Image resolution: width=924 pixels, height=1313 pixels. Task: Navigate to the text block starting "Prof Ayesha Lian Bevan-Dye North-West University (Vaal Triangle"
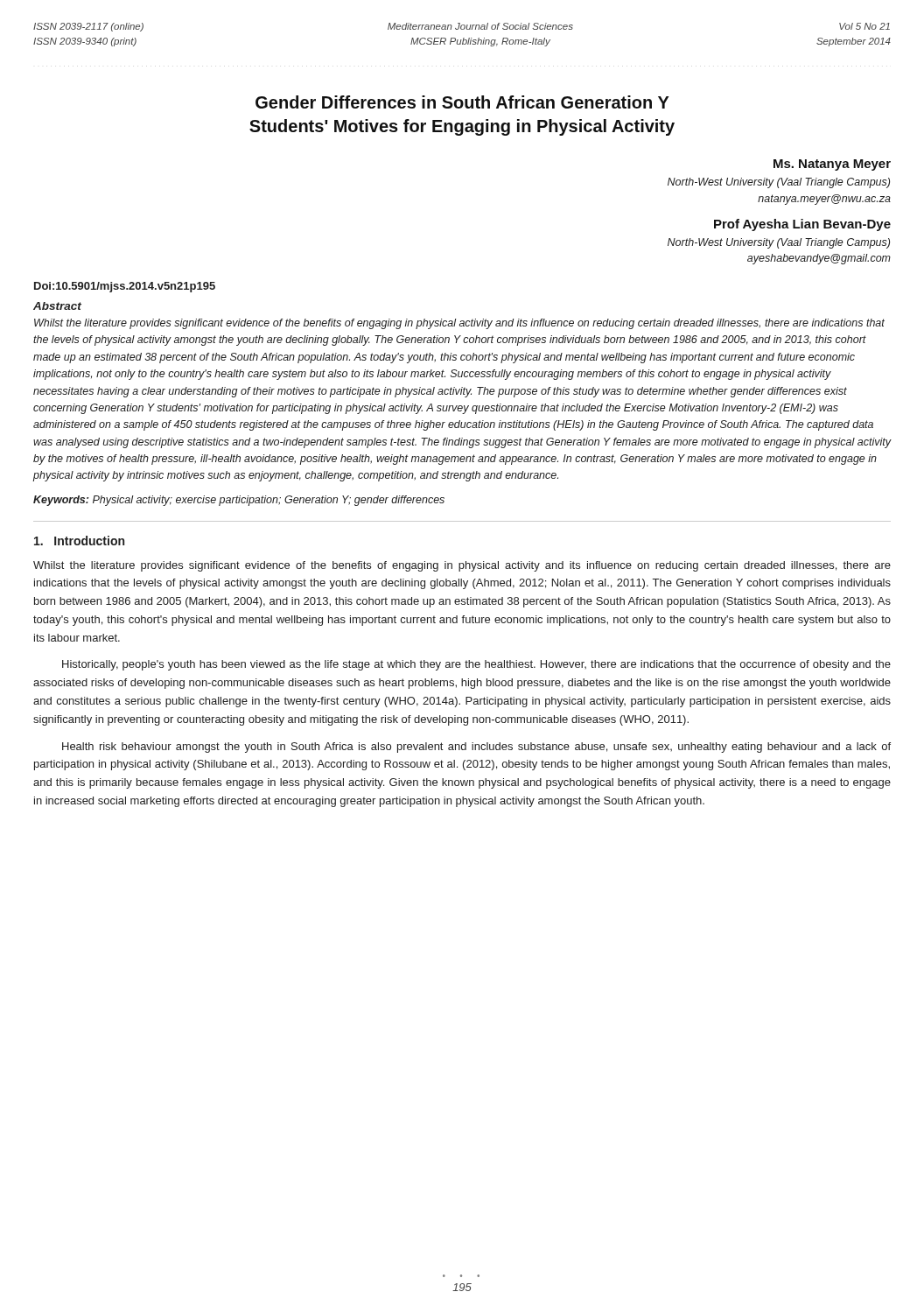802,225
